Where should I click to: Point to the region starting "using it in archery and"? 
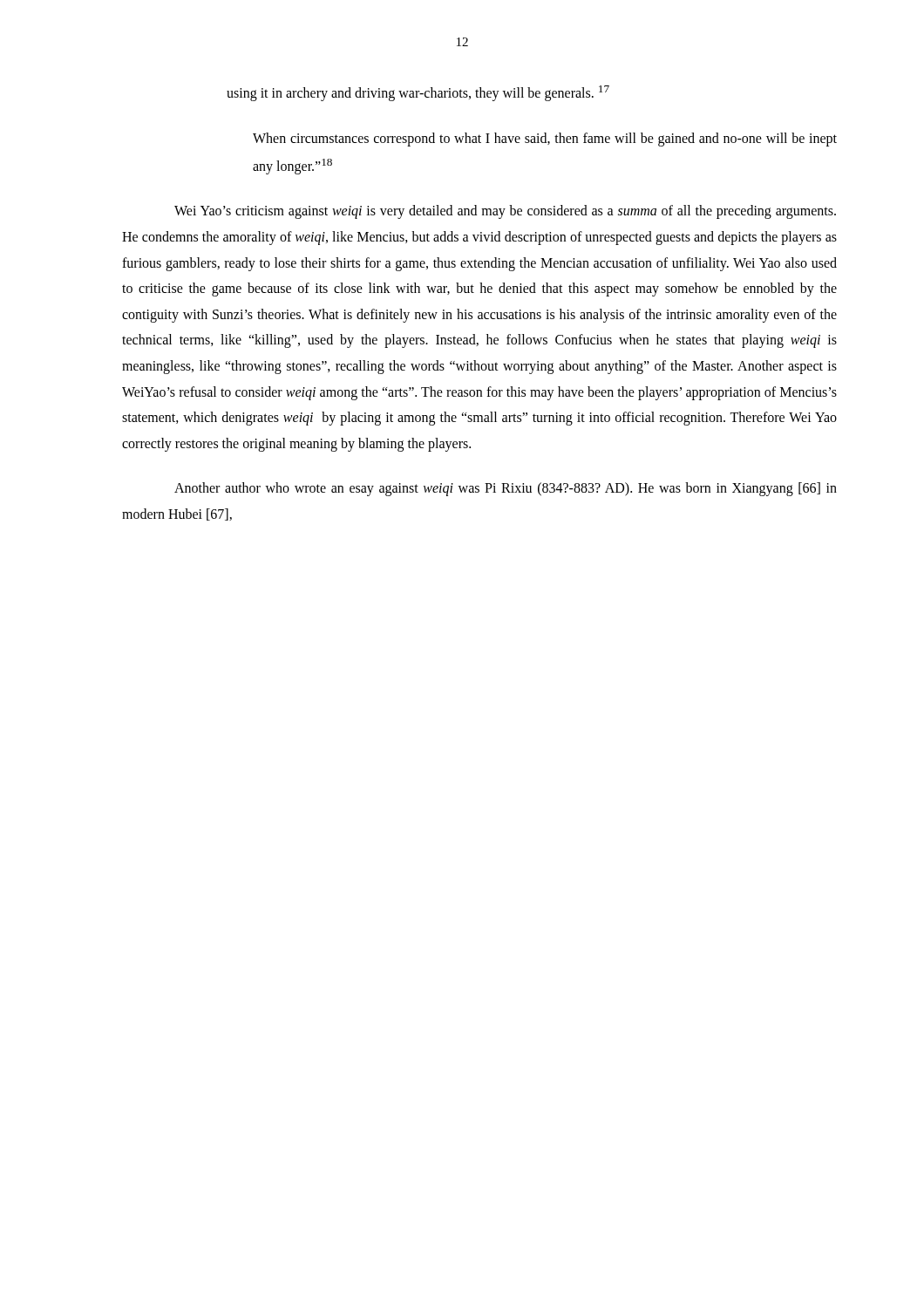(418, 91)
